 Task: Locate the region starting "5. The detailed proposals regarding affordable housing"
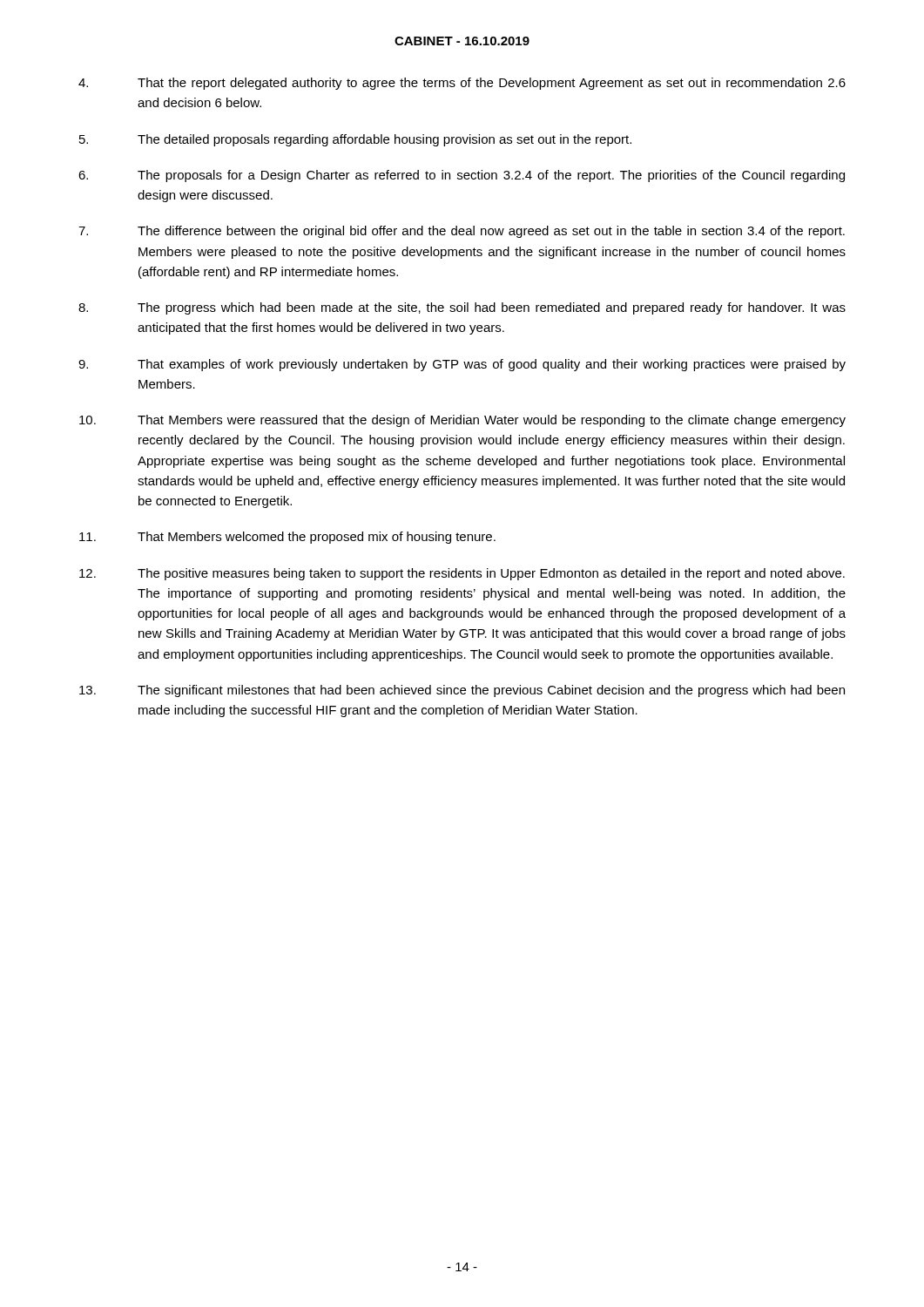coord(462,139)
